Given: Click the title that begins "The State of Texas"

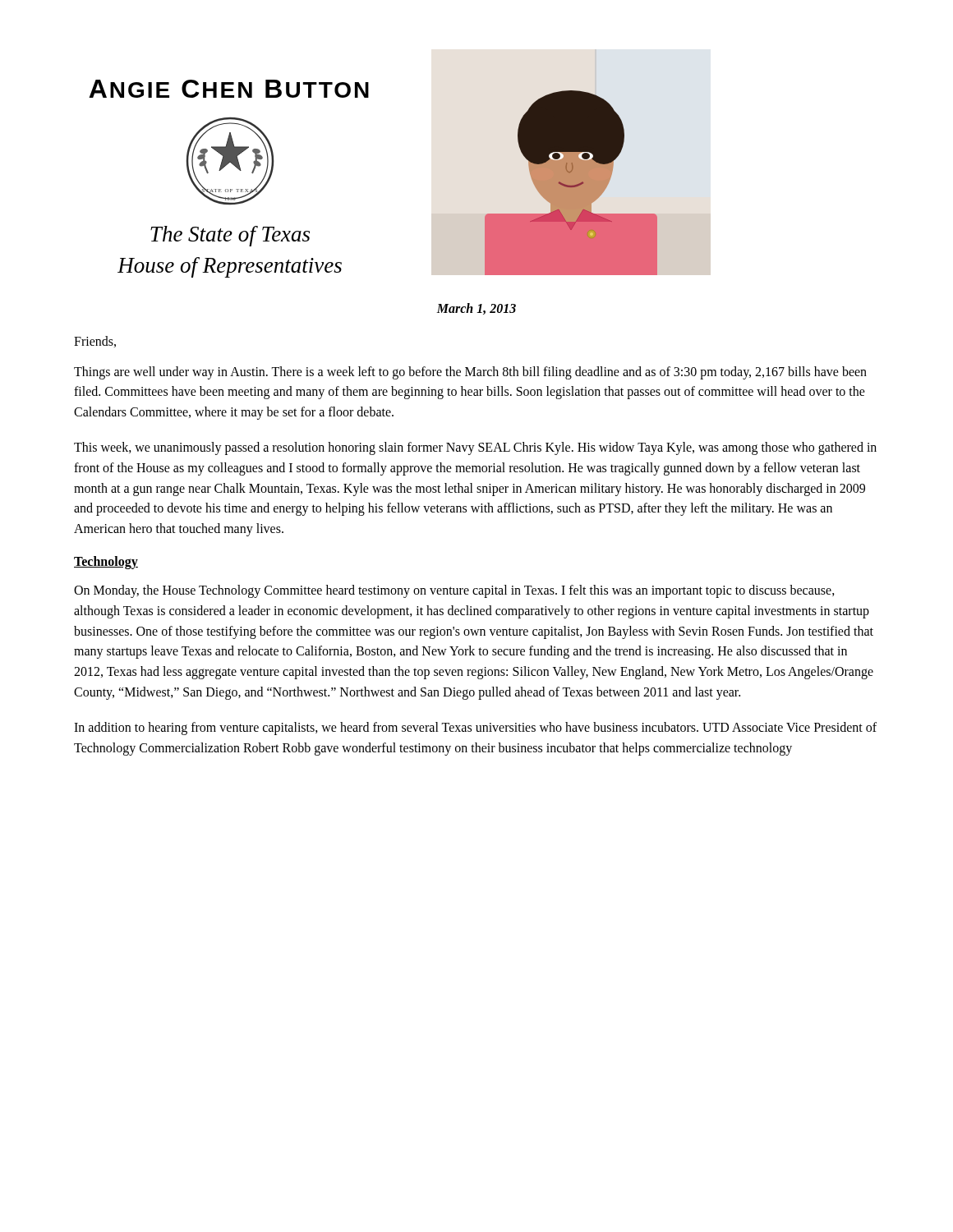Looking at the screenshot, I should pos(230,250).
